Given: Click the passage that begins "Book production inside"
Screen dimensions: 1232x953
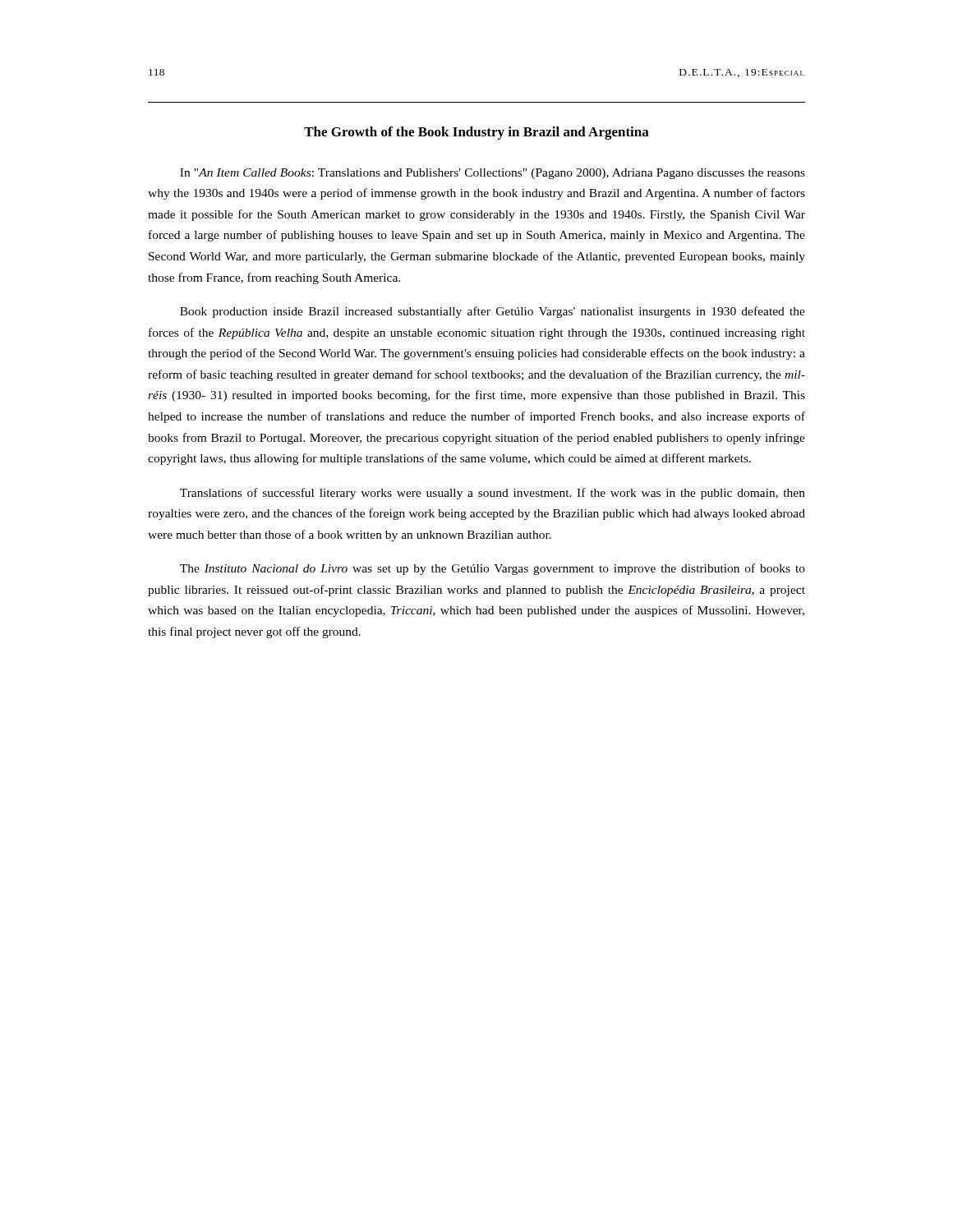Looking at the screenshot, I should (x=476, y=385).
